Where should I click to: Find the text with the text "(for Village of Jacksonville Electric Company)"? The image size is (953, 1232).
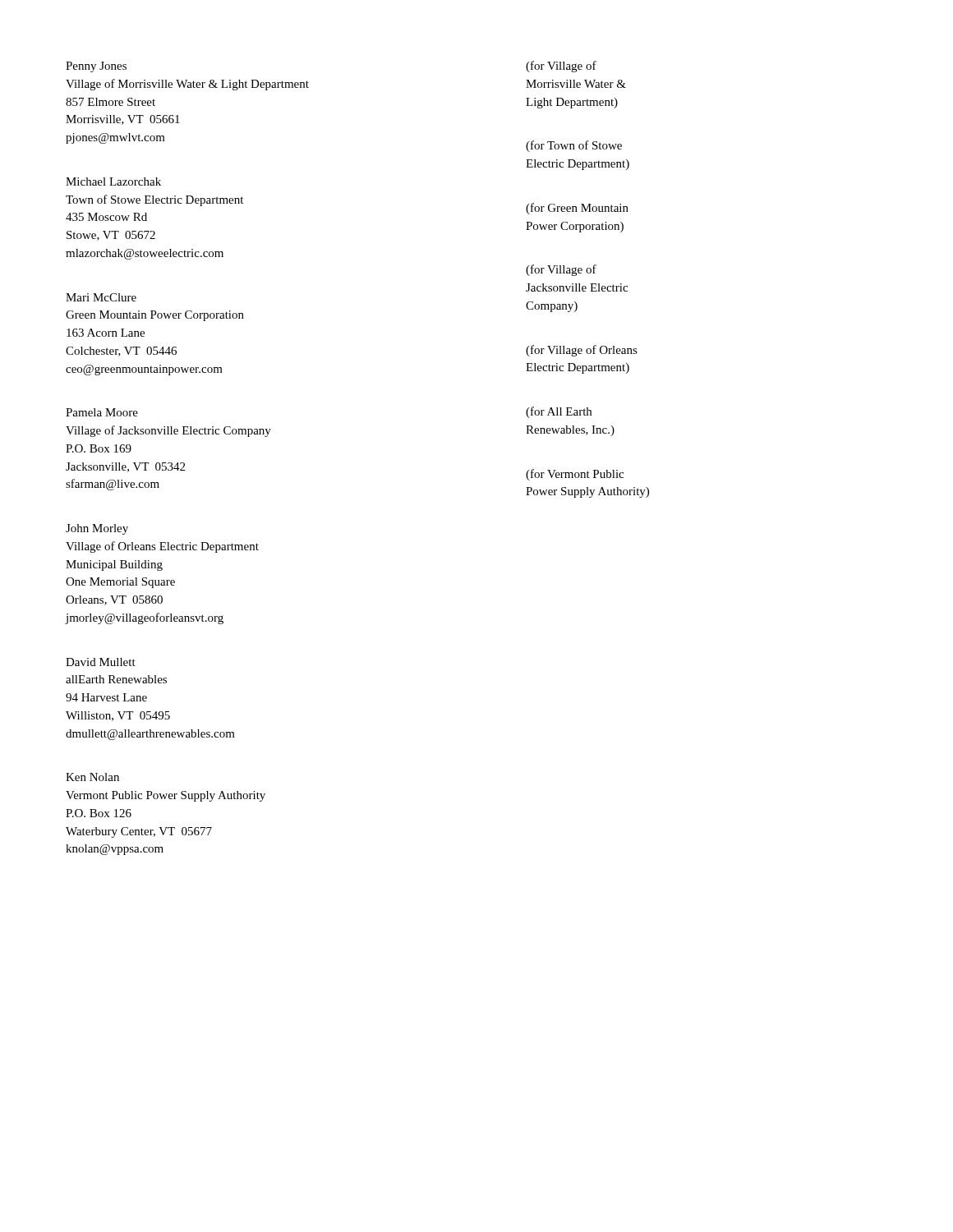coord(577,287)
